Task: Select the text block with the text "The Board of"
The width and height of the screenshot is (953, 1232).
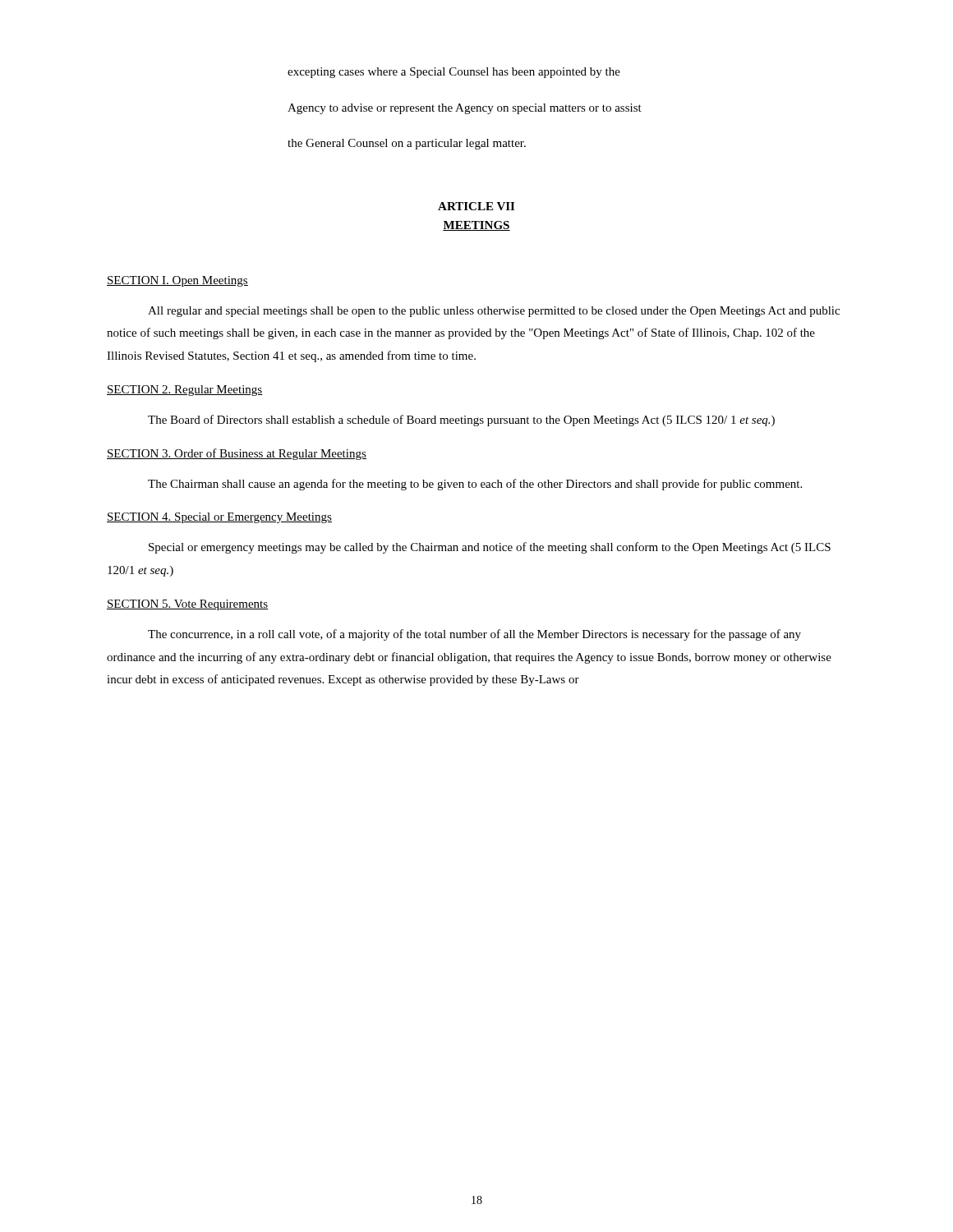Action: click(476, 420)
